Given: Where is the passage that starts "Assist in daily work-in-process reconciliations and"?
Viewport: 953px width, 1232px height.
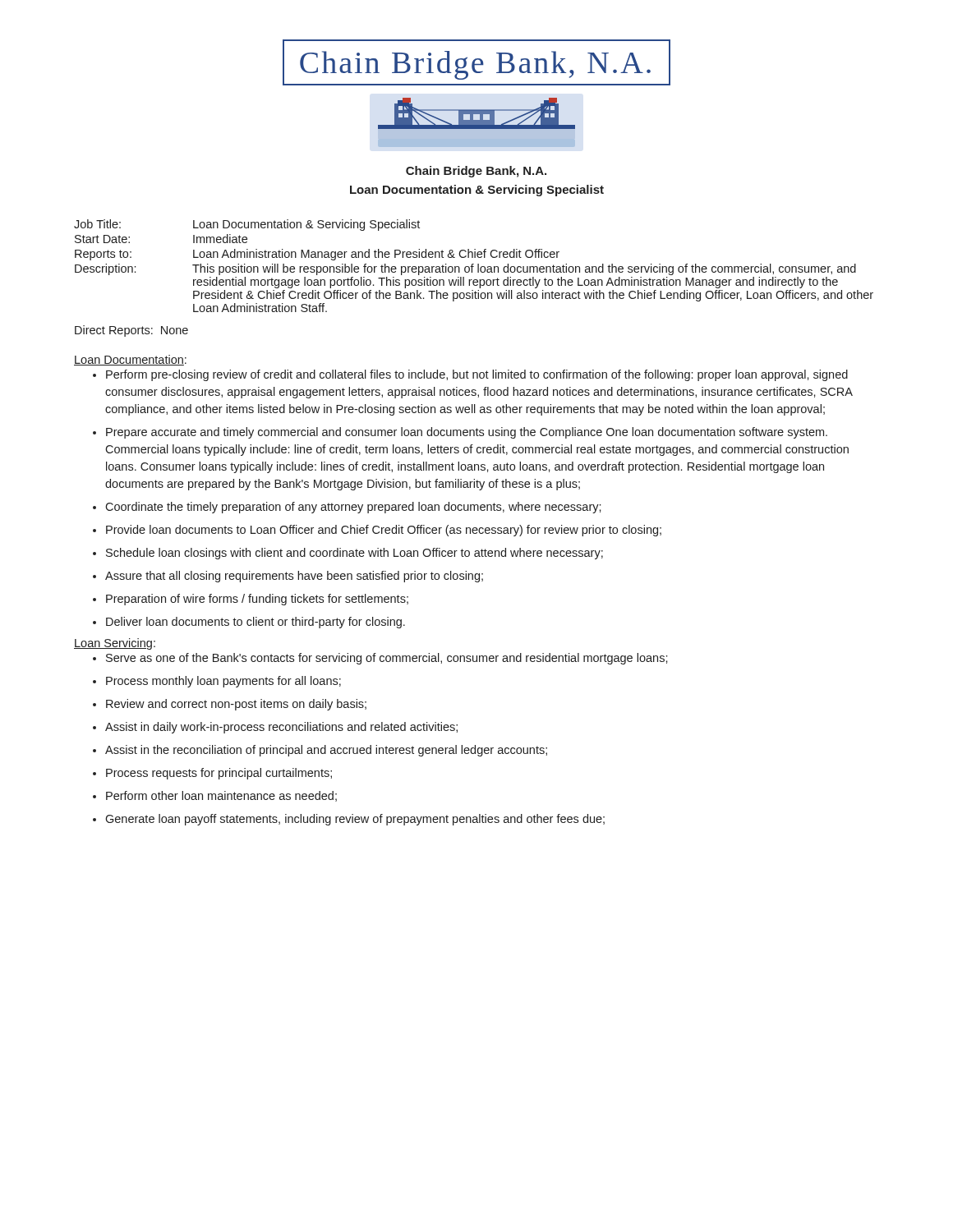Looking at the screenshot, I should (282, 727).
